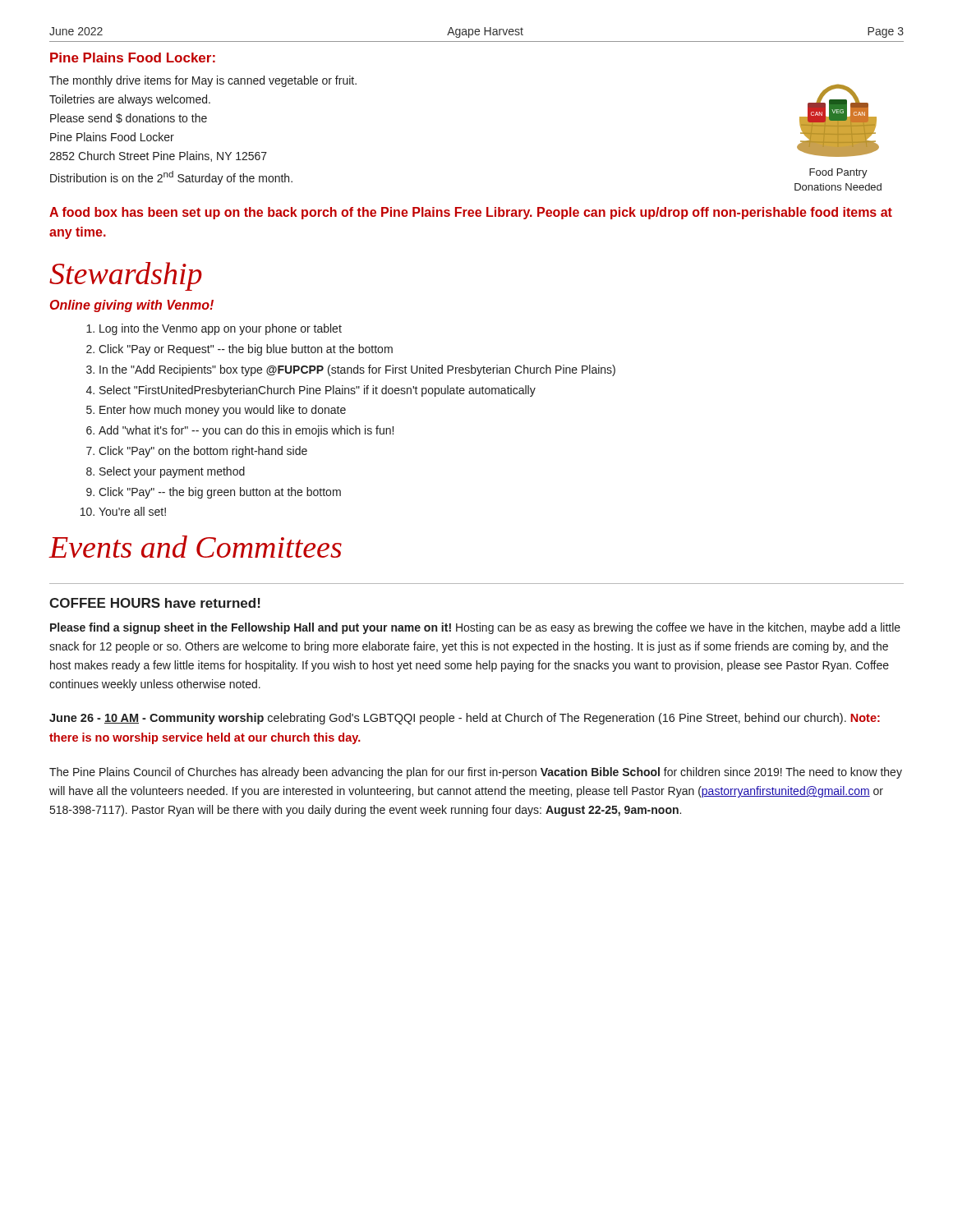Find the region starting "Online giving with Venmo!"

click(132, 305)
